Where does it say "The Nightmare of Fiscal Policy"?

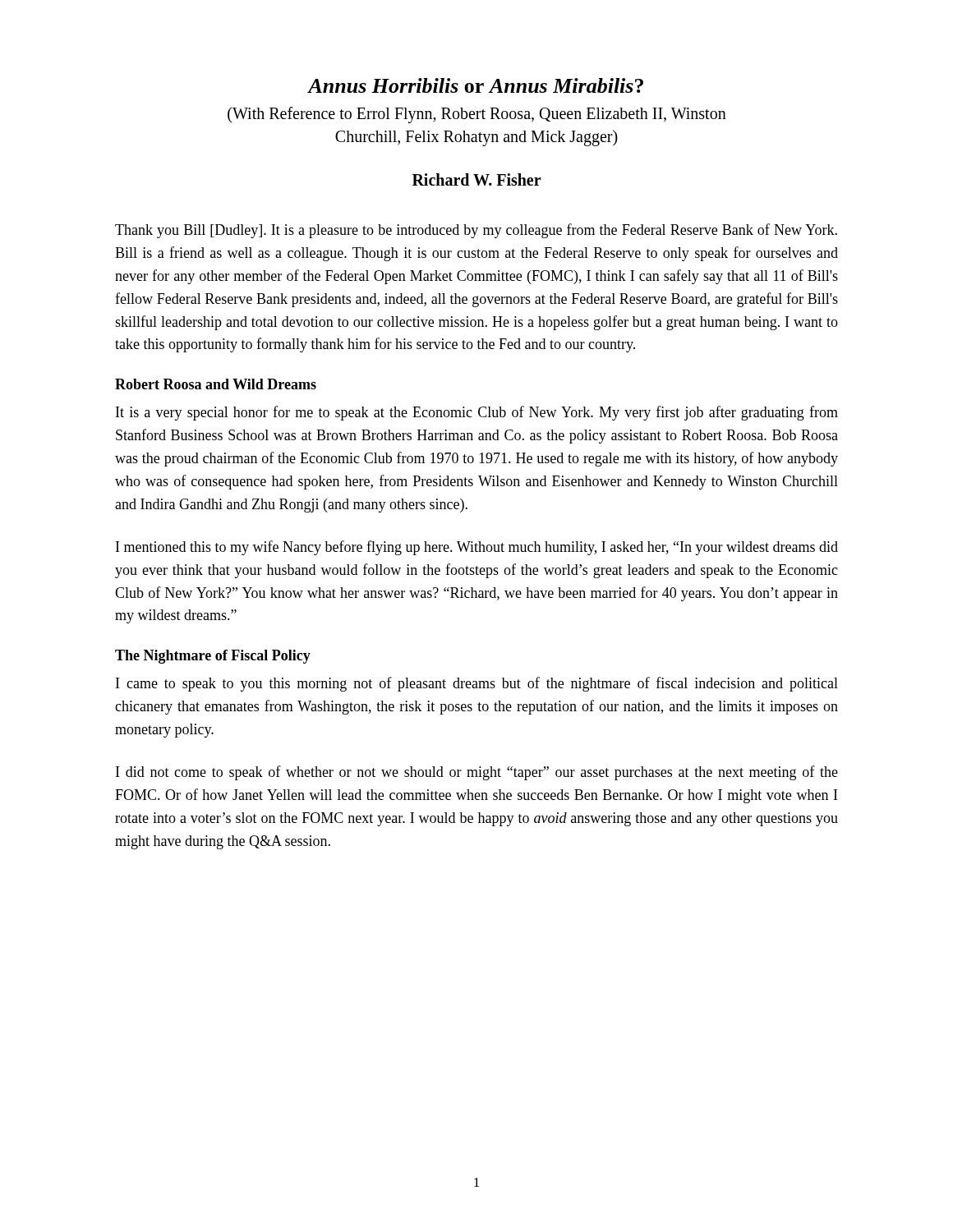coord(213,656)
